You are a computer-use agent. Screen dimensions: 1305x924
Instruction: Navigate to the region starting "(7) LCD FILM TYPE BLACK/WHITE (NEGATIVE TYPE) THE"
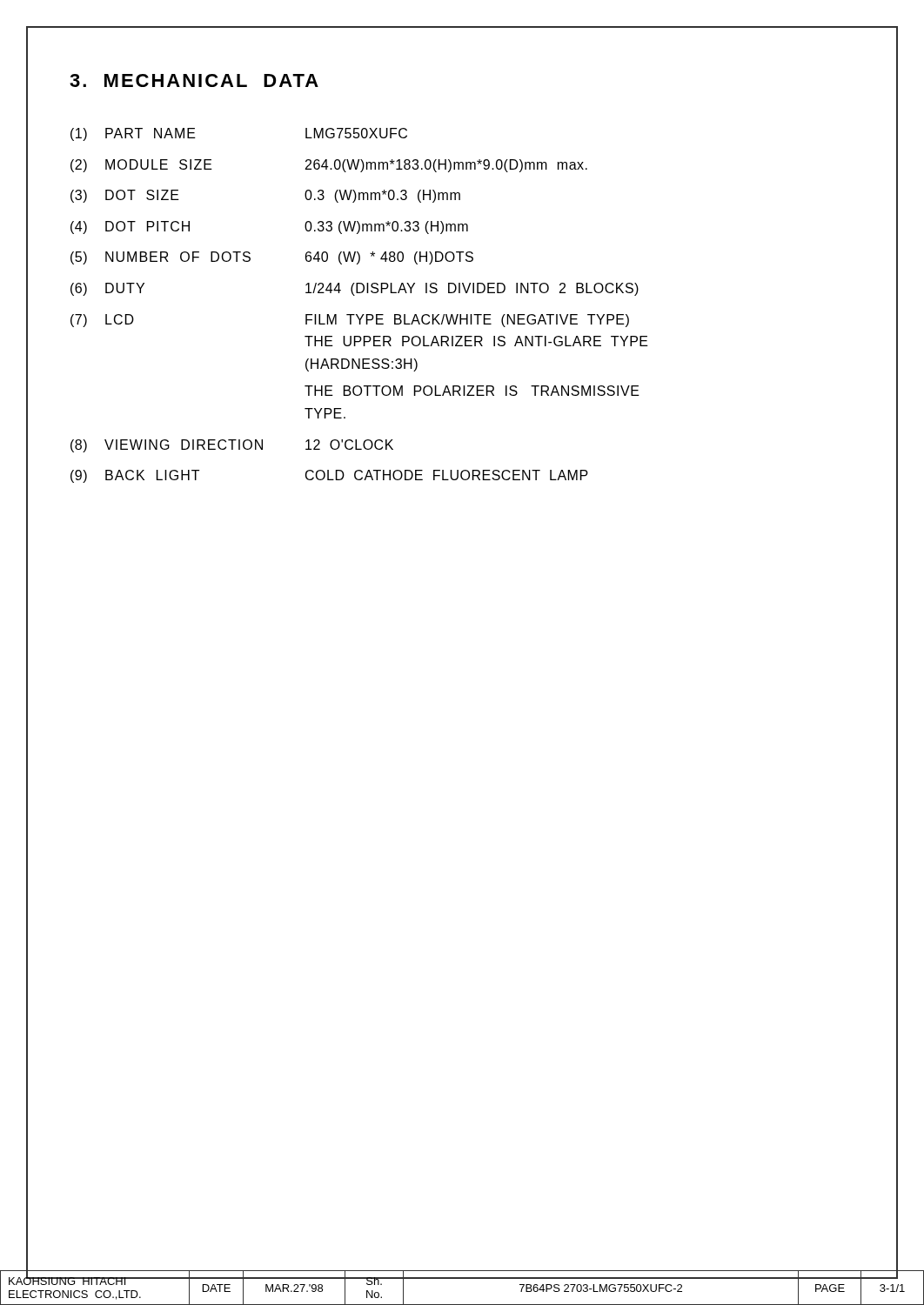click(359, 367)
